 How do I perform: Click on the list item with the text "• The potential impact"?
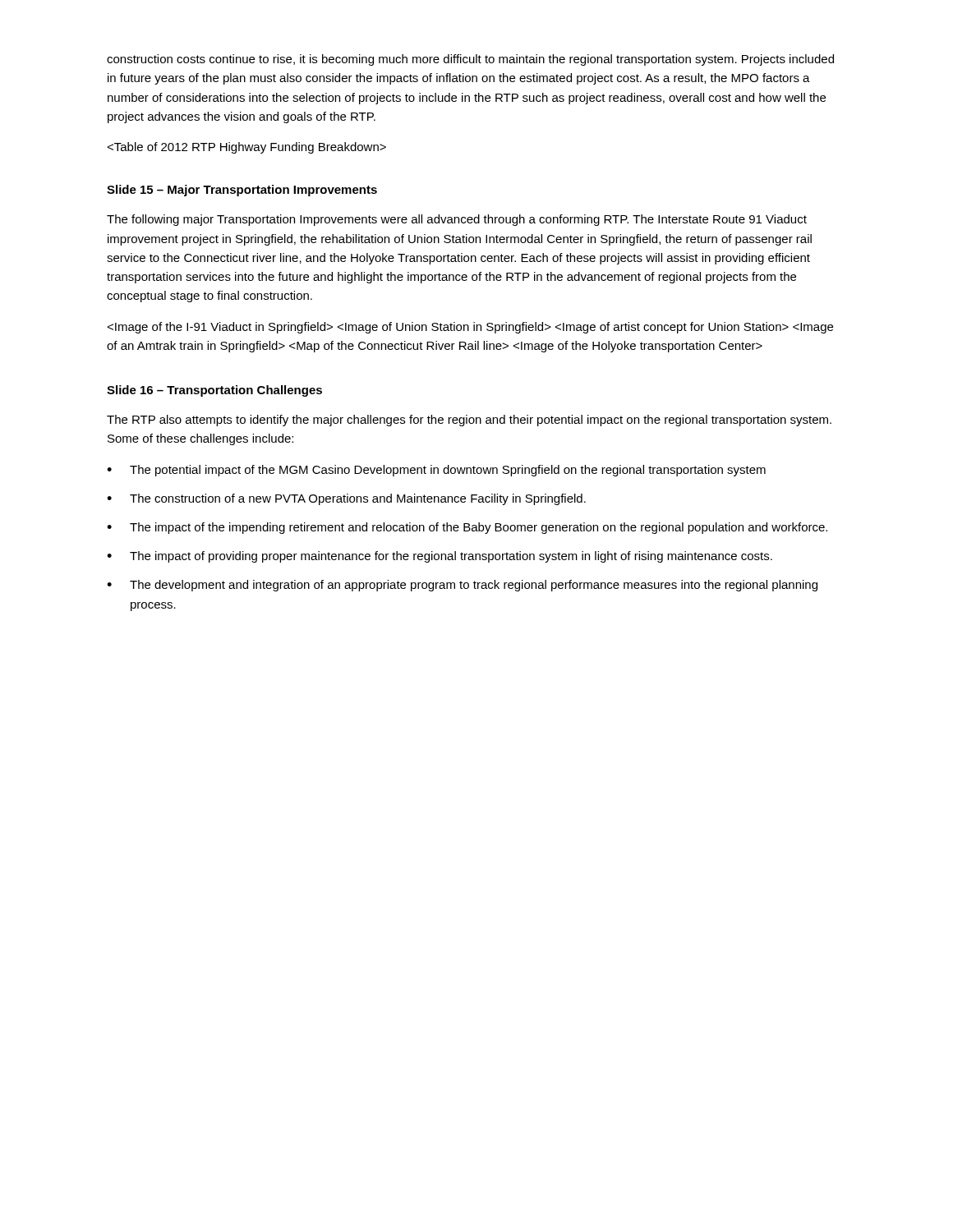pyautogui.click(x=476, y=470)
